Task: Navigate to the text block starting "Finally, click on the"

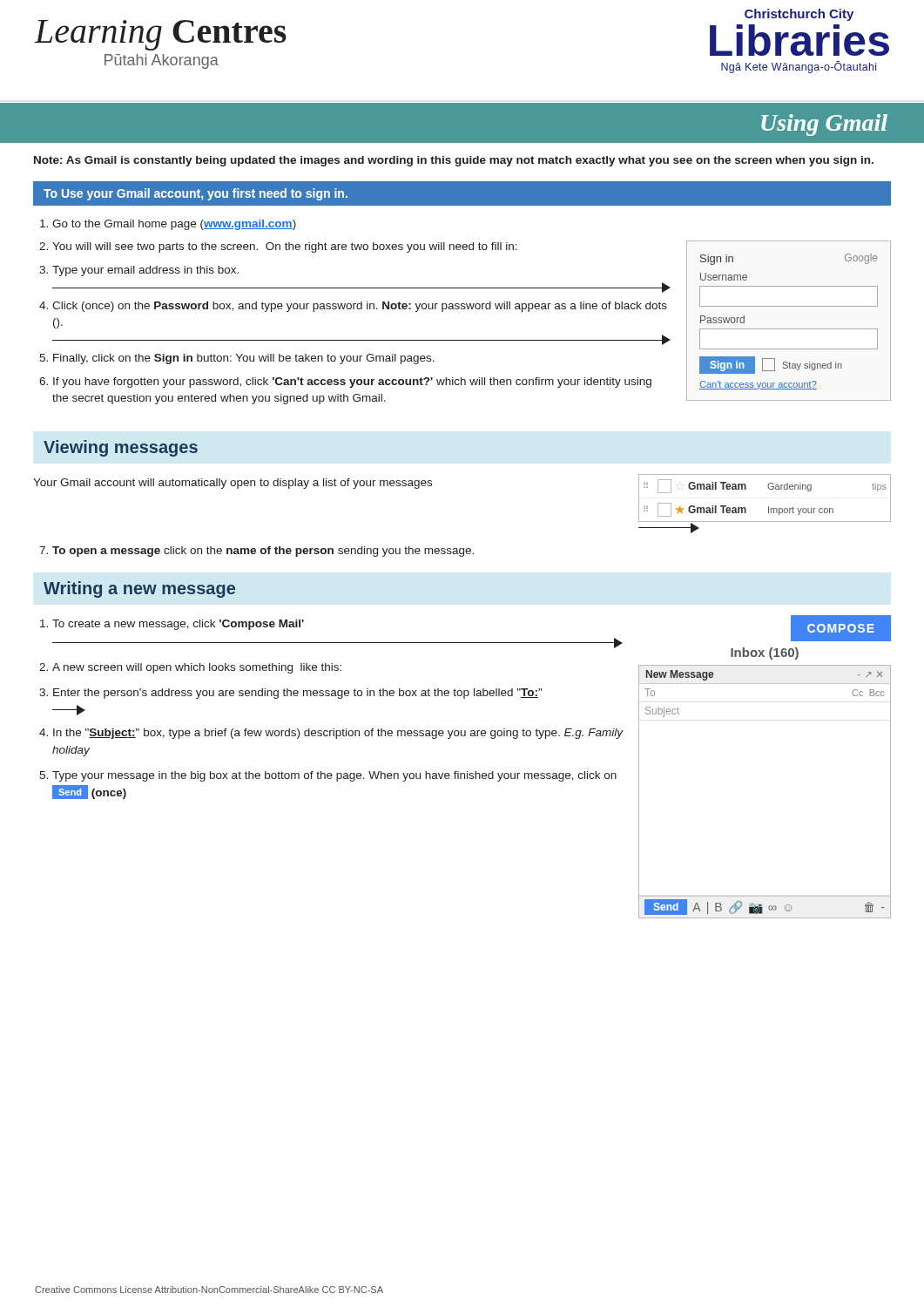Action: pyautogui.click(x=244, y=358)
